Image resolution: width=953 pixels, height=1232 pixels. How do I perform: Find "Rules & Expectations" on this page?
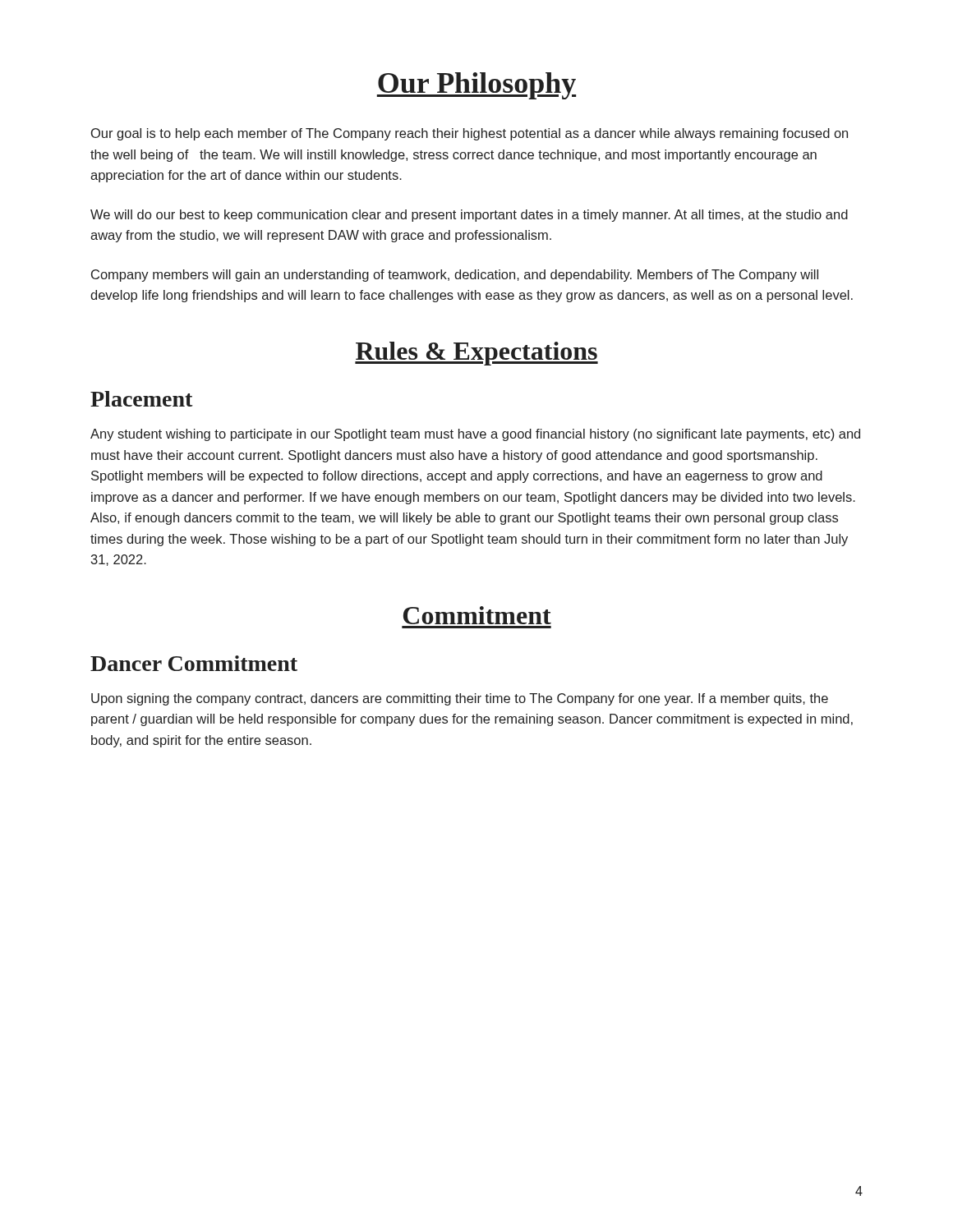[x=476, y=351]
